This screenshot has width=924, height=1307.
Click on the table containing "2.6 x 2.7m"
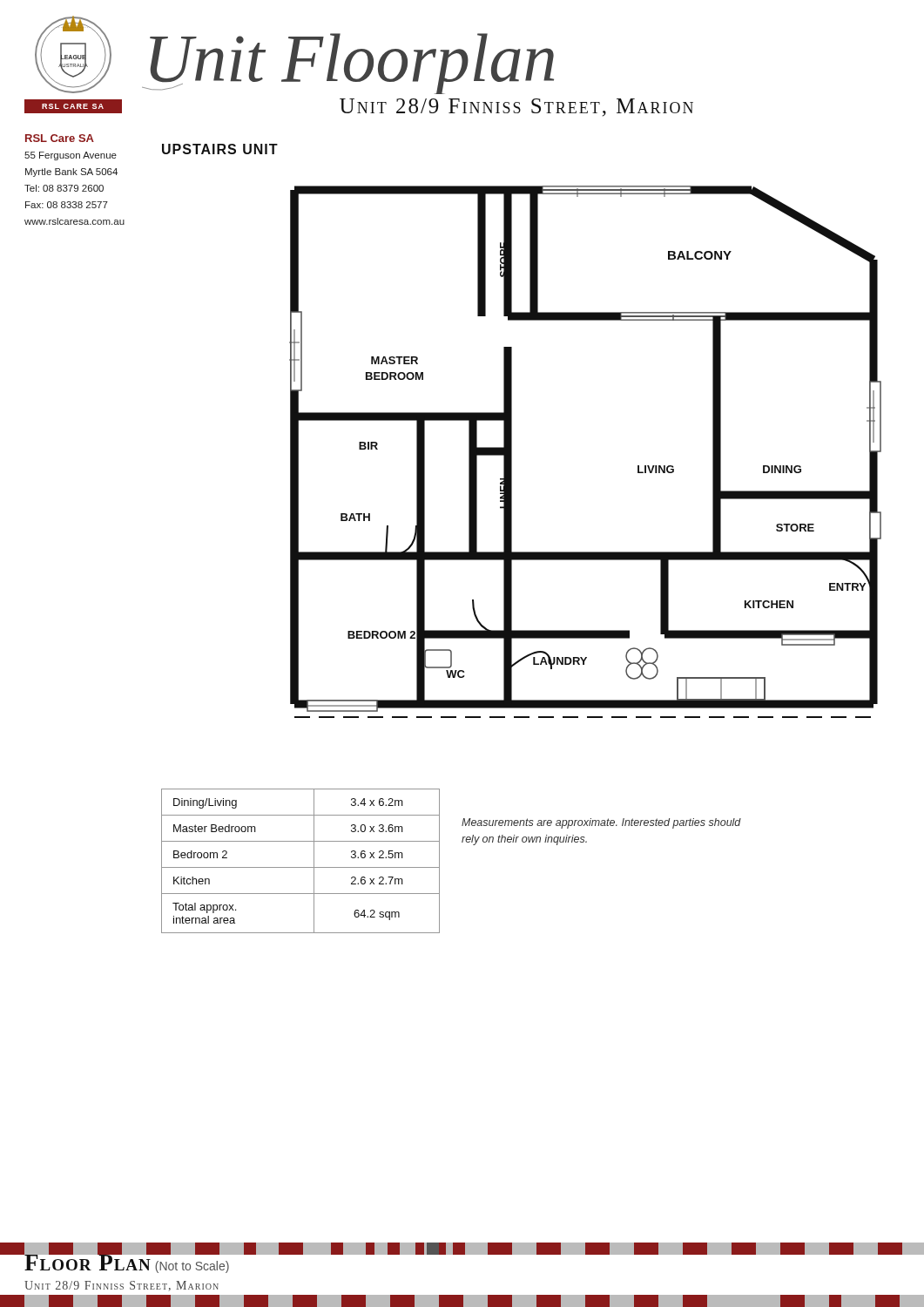point(300,861)
